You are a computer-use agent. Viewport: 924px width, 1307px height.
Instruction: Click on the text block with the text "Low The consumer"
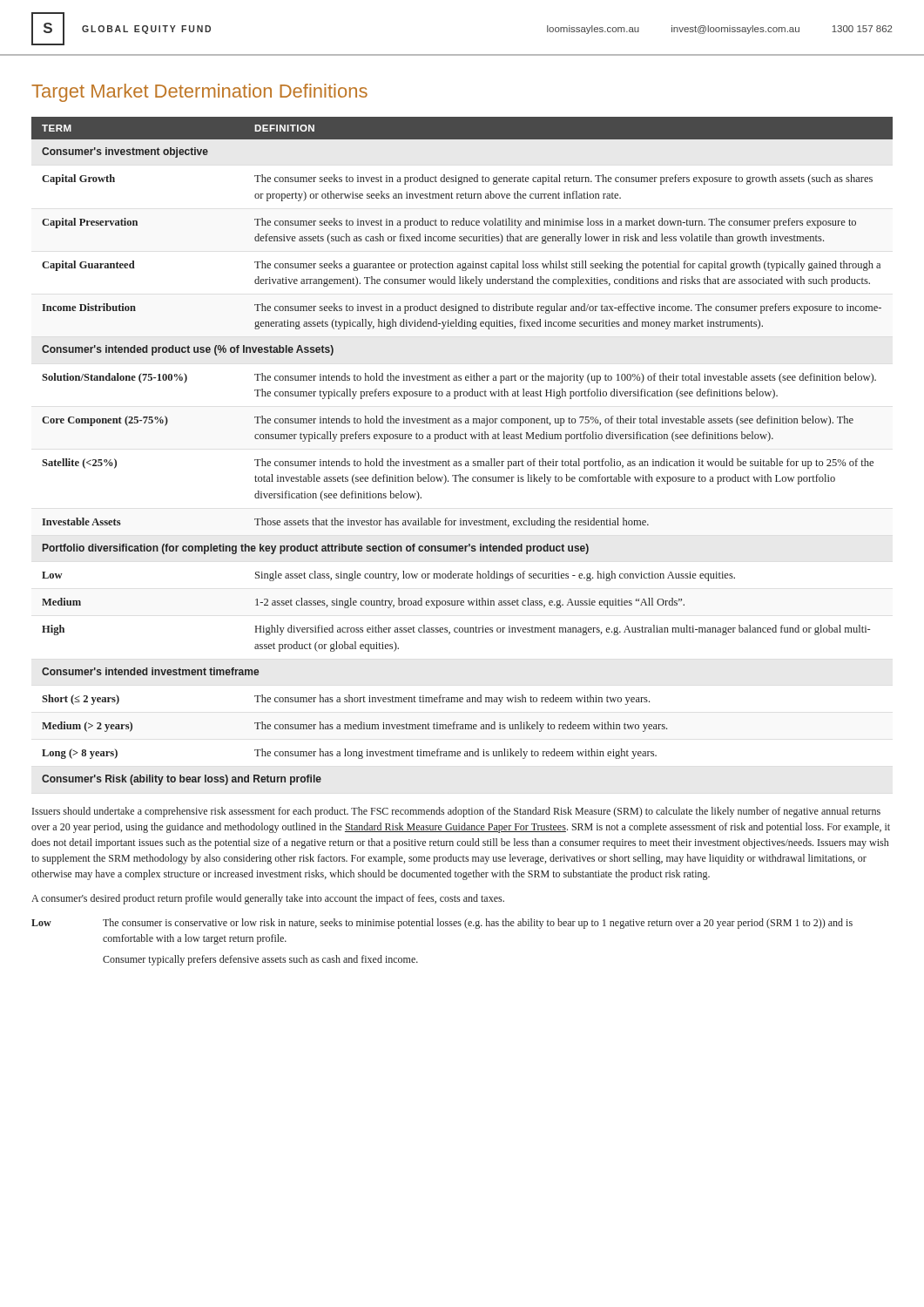point(442,924)
